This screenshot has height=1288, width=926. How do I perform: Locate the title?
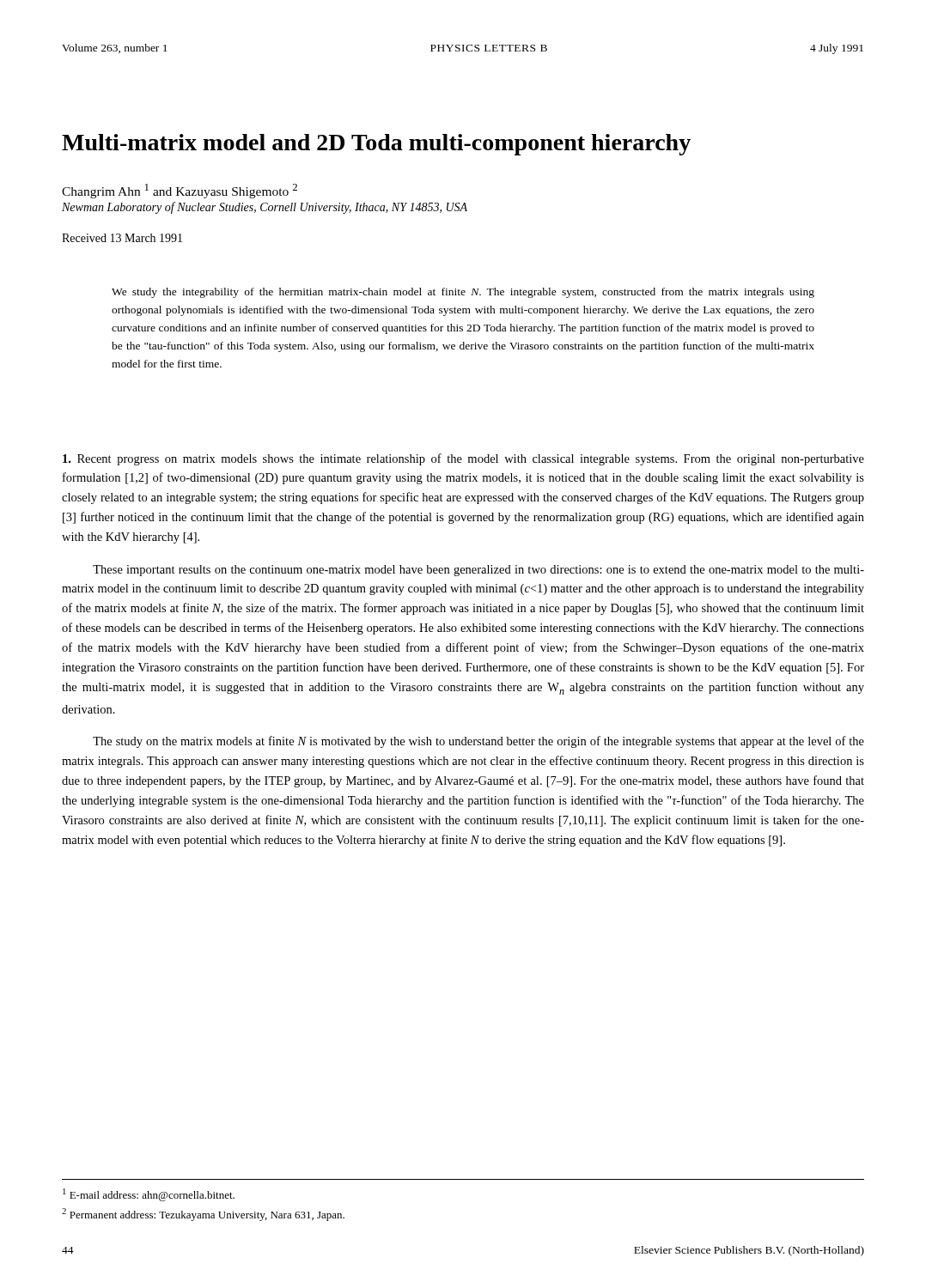pyautogui.click(x=376, y=142)
